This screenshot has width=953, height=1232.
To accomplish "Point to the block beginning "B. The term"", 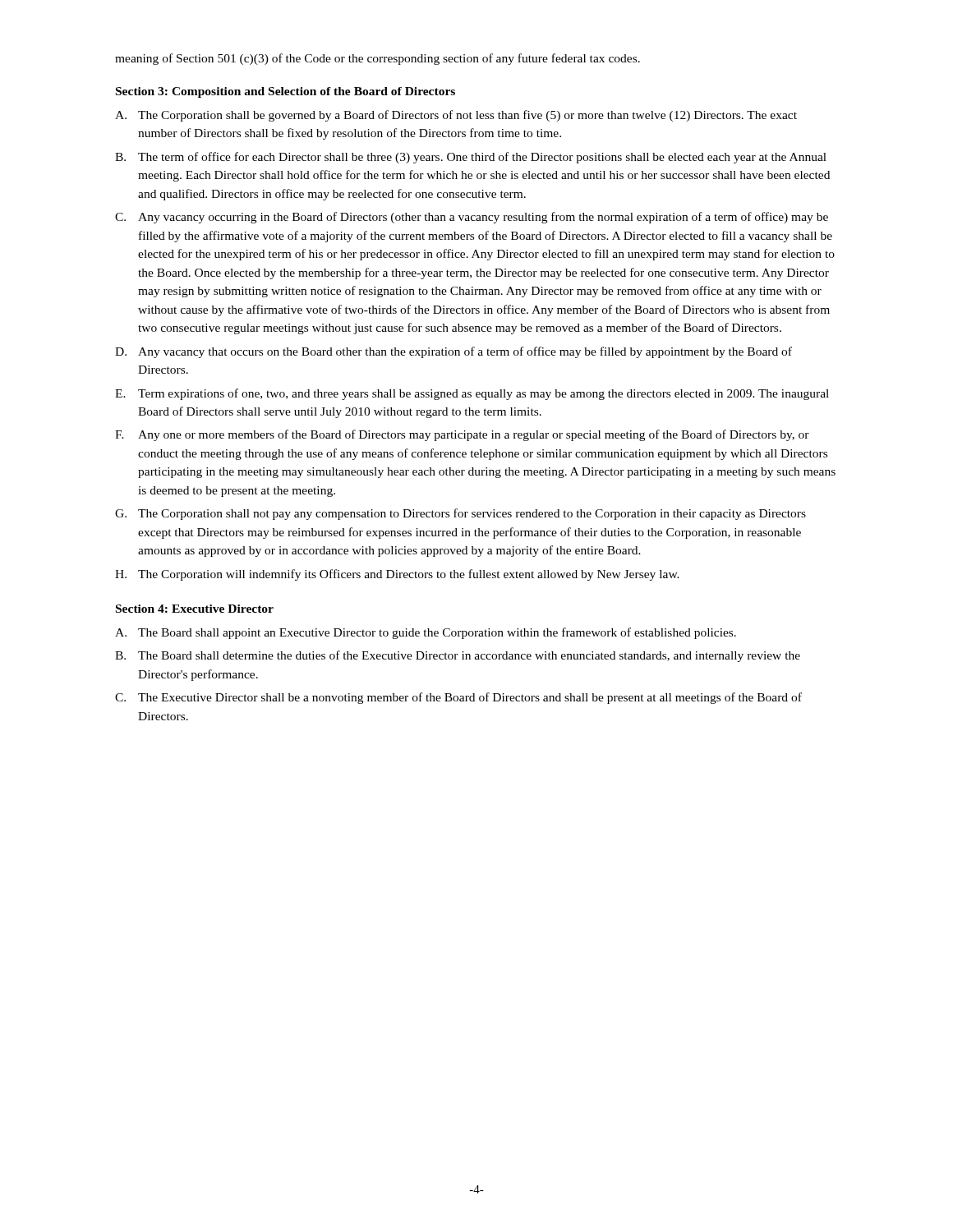I will click(x=476, y=175).
